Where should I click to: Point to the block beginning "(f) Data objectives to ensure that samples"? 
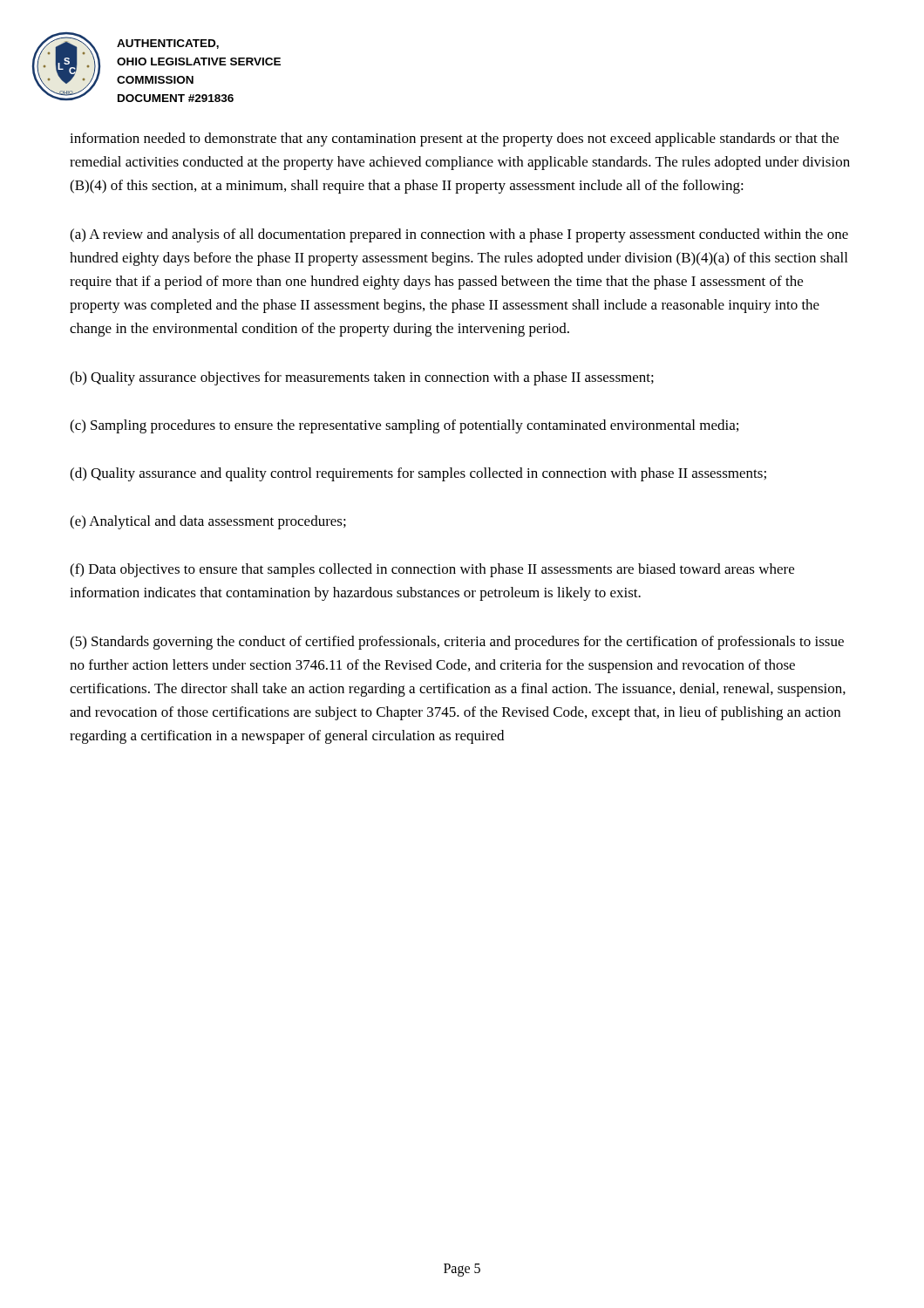click(432, 581)
